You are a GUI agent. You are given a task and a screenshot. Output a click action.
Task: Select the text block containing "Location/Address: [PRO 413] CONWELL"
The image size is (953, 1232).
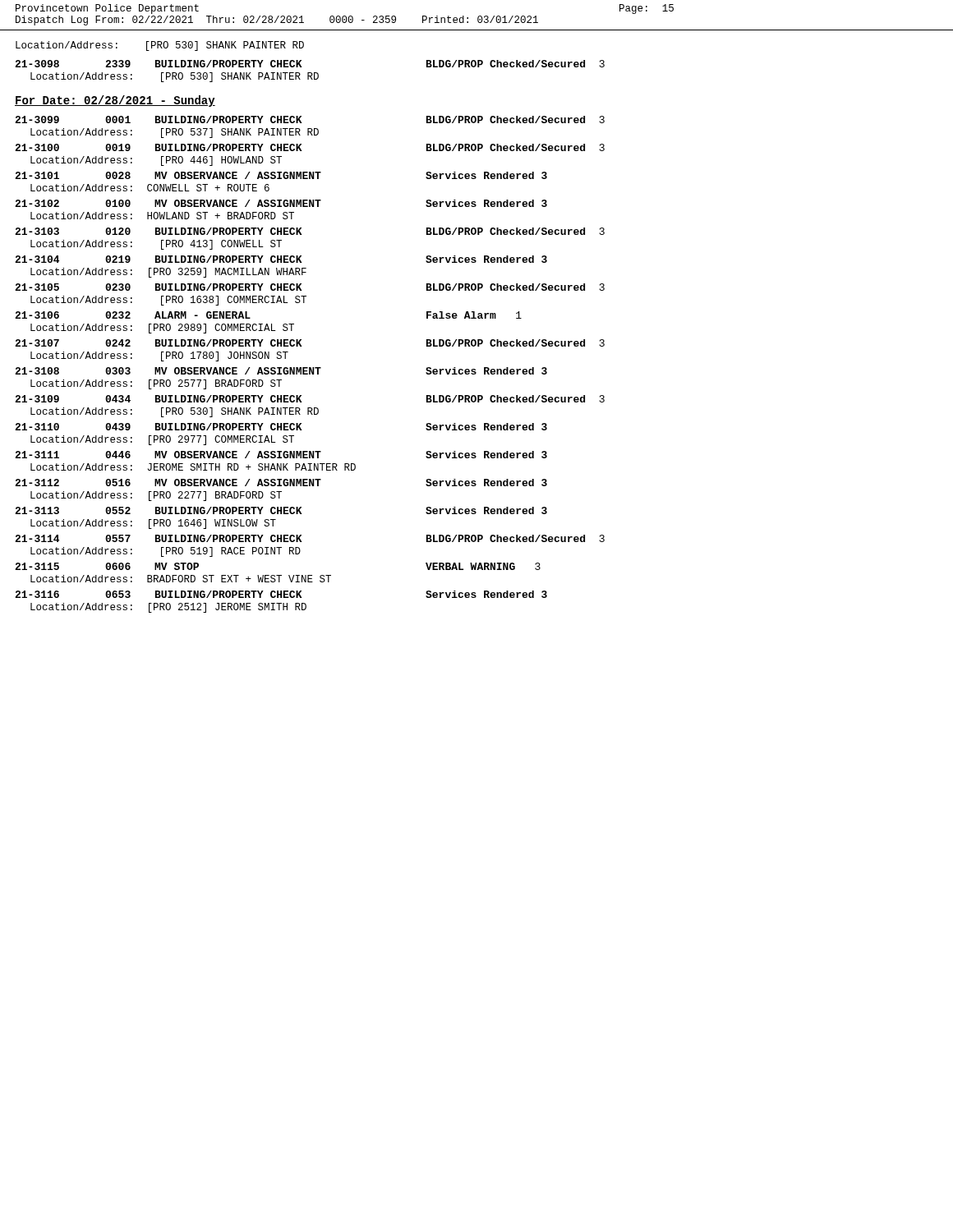[x=156, y=245]
